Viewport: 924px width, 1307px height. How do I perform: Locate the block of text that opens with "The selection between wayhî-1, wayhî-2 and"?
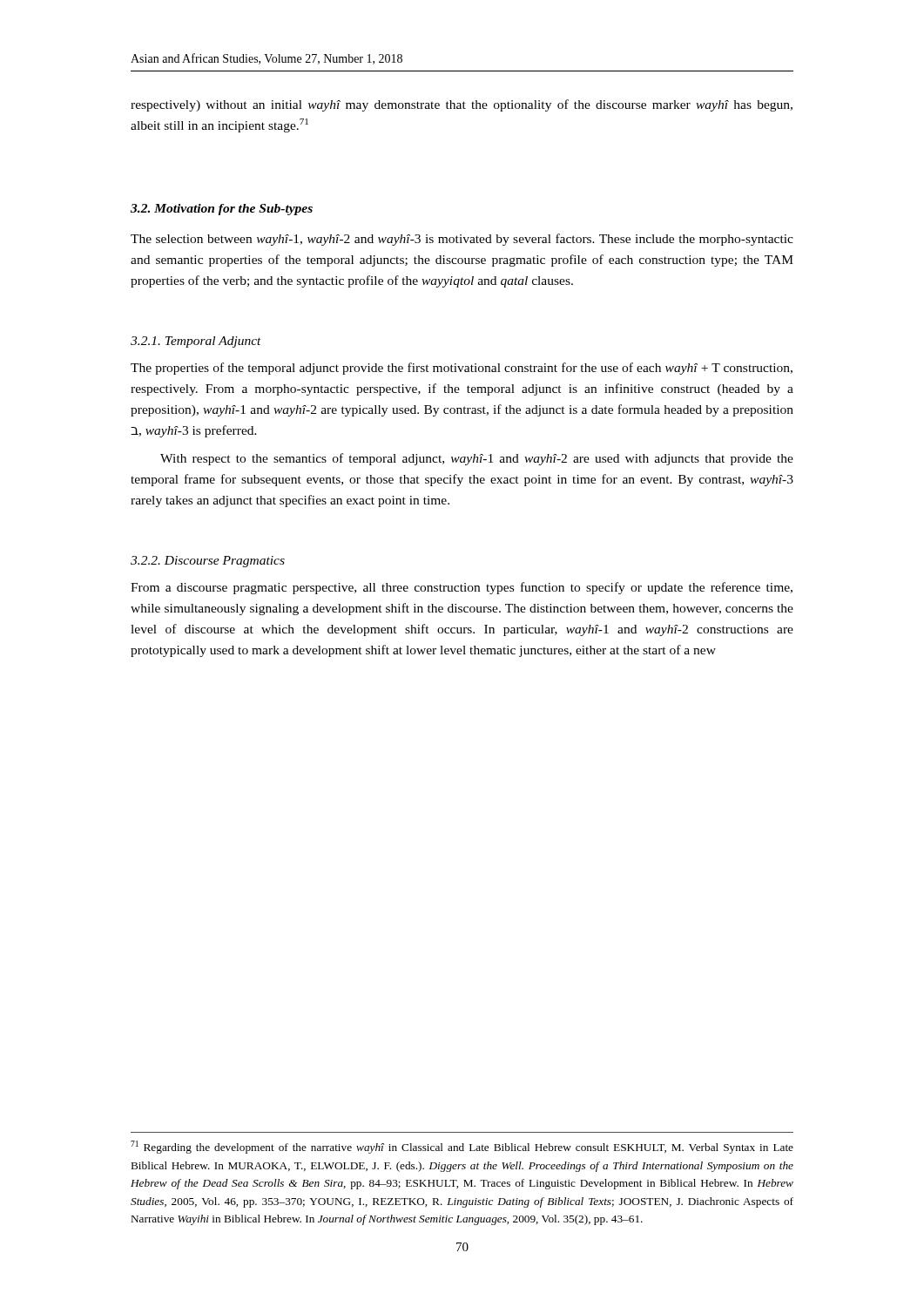click(x=462, y=260)
